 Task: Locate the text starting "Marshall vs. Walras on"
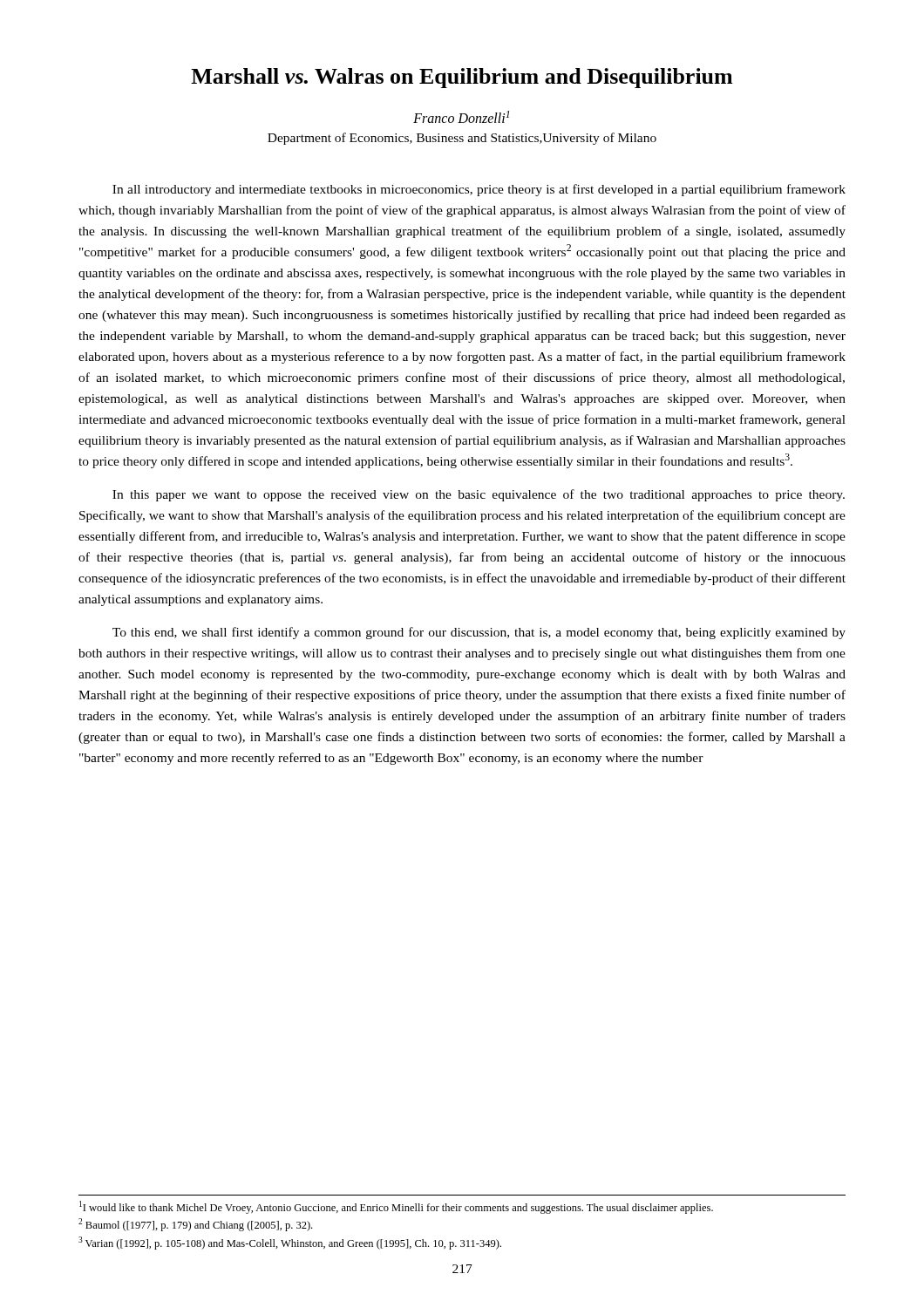point(462,77)
